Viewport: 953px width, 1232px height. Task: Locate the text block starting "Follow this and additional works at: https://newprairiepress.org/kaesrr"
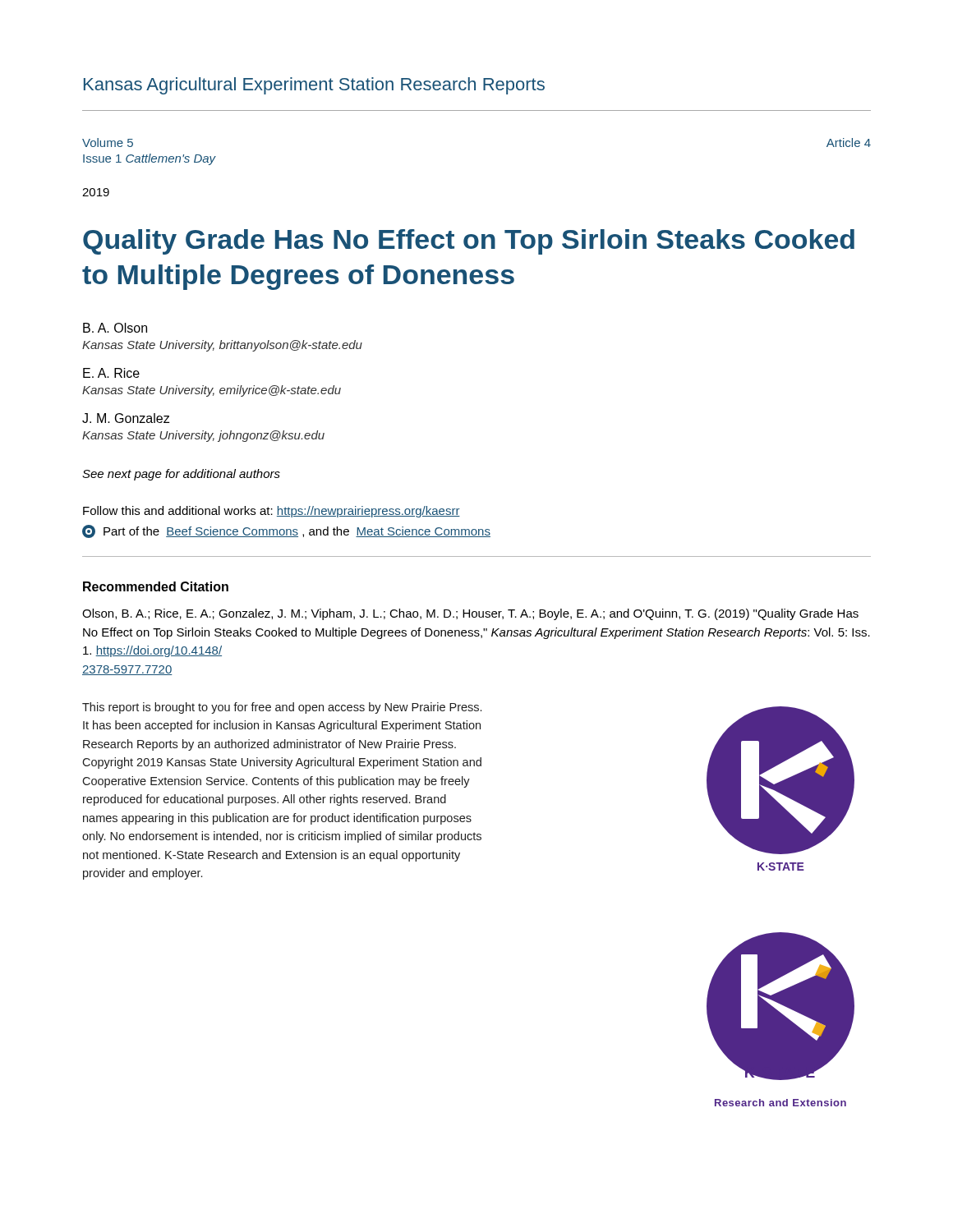[271, 510]
